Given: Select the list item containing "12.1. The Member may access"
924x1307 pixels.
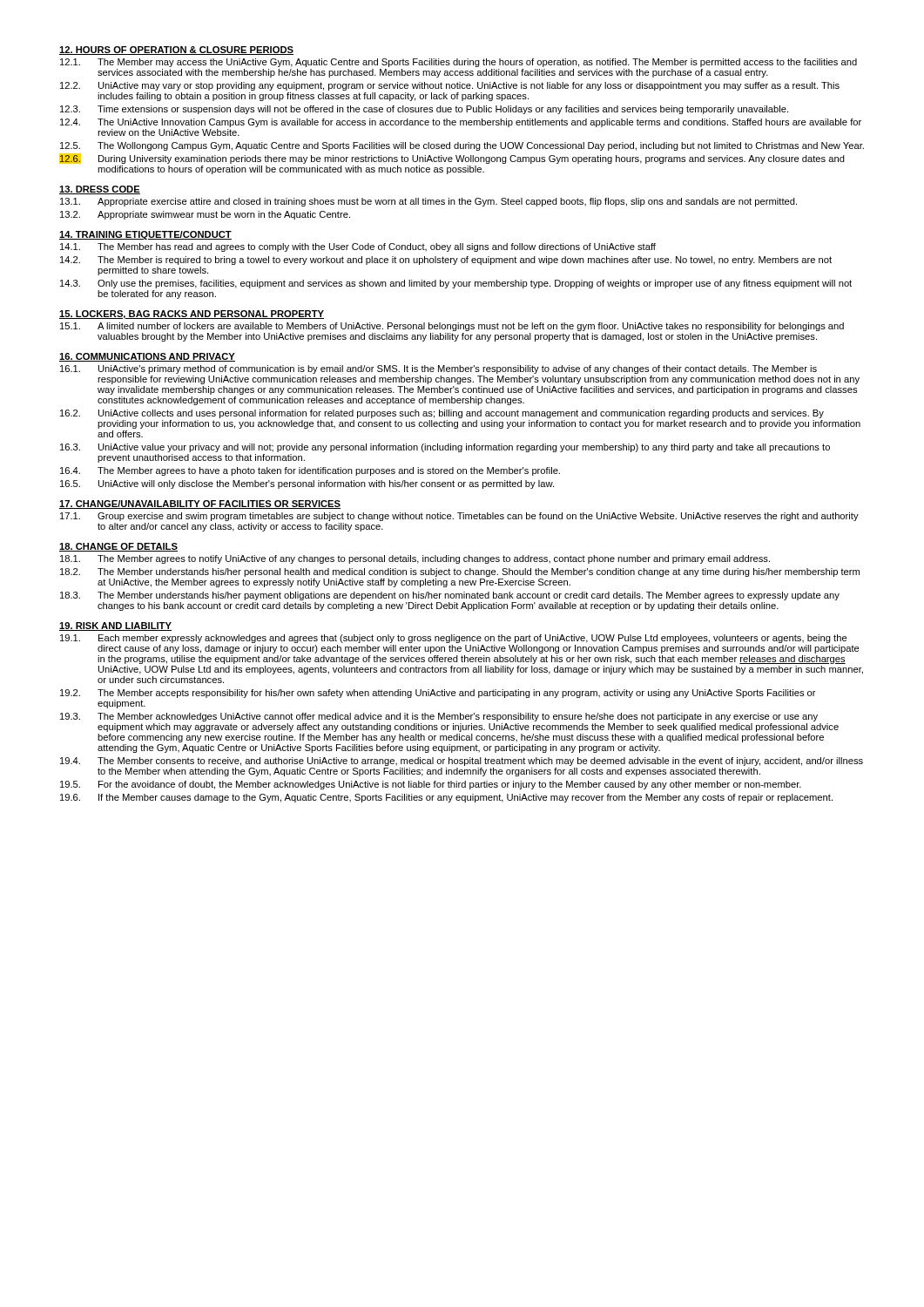Looking at the screenshot, I should pos(462,67).
